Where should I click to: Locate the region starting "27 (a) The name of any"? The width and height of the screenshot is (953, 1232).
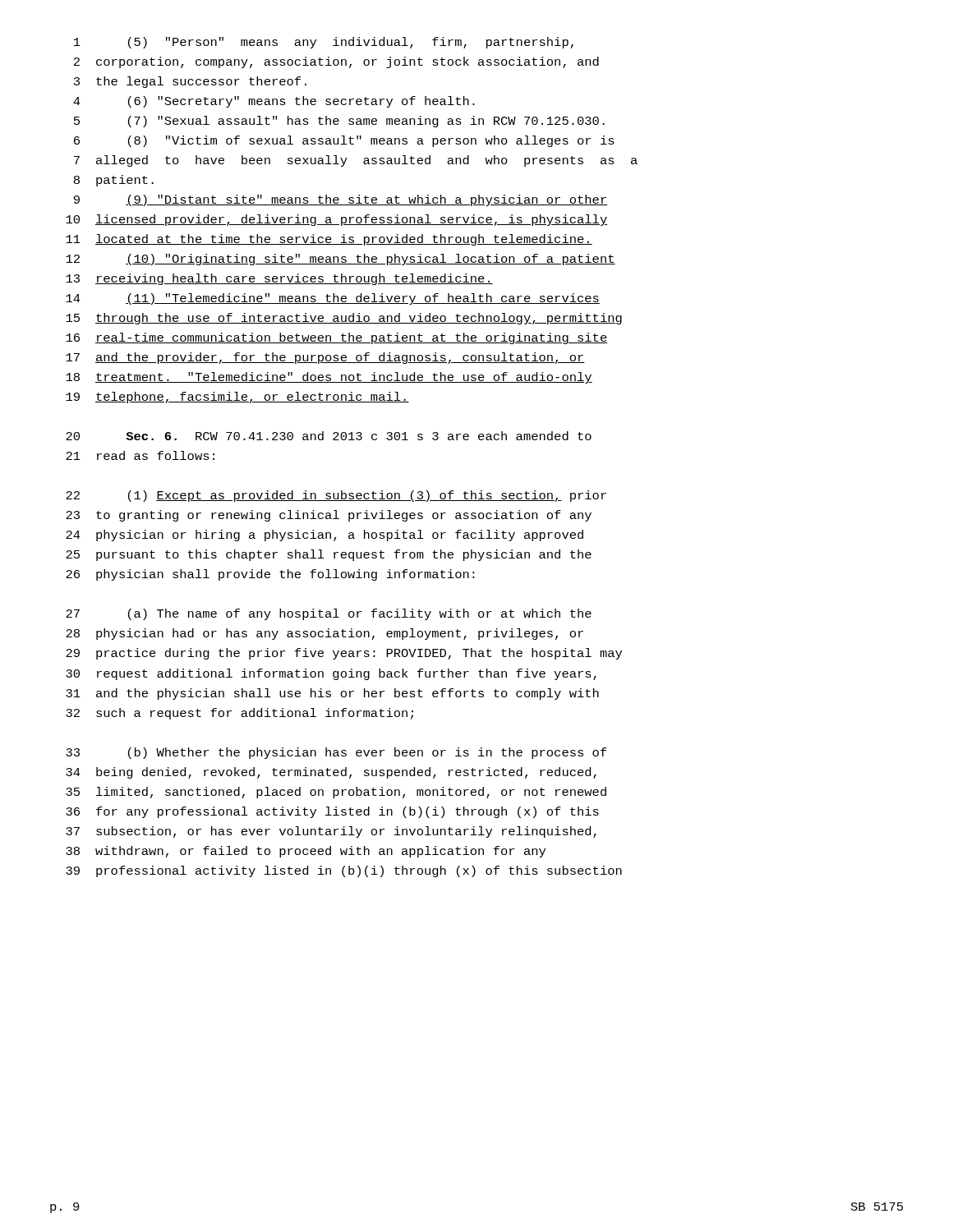[x=476, y=664]
